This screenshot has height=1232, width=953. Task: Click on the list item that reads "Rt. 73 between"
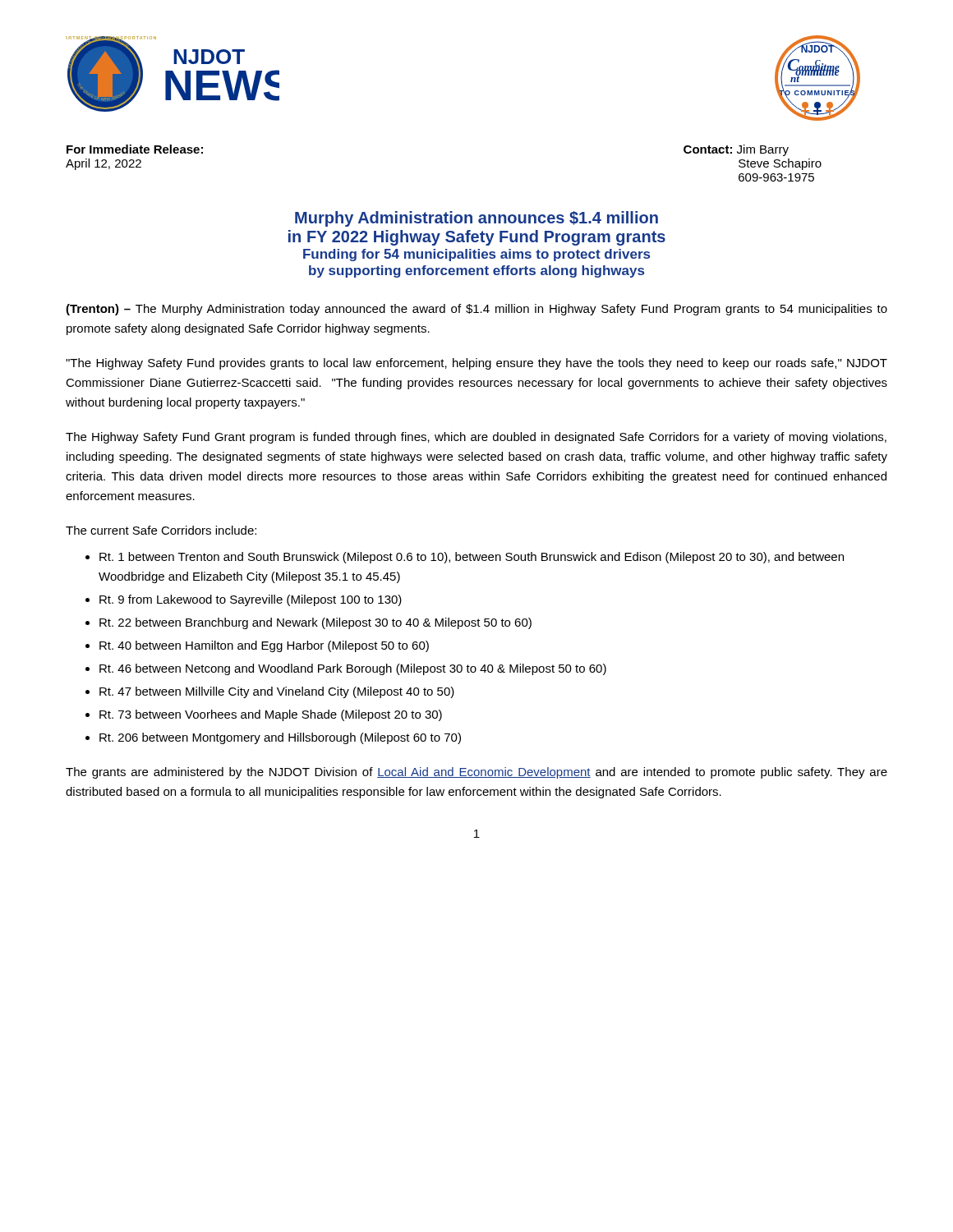pyautogui.click(x=271, y=714)
